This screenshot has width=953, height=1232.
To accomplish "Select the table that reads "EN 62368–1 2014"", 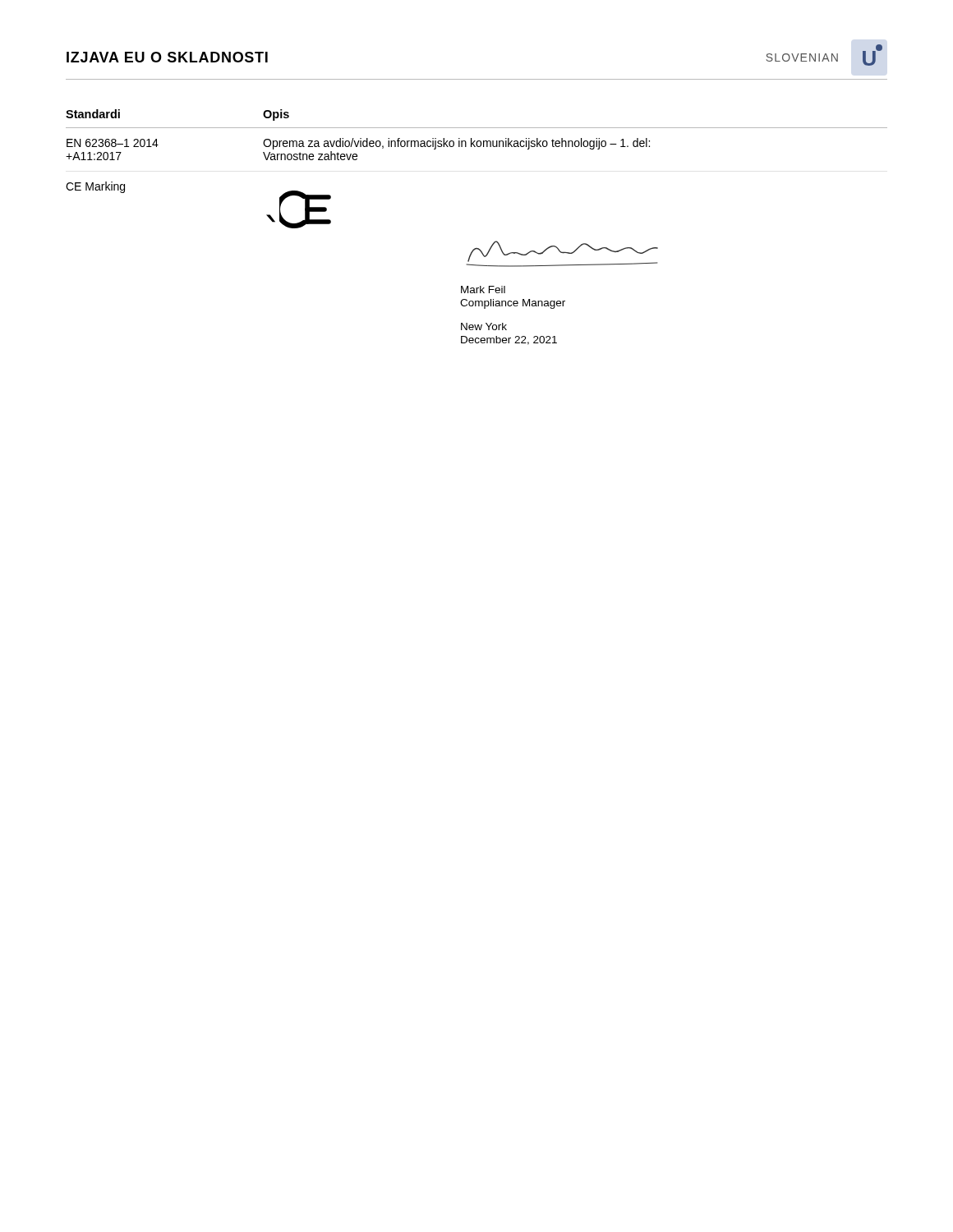I will (476, 171).
